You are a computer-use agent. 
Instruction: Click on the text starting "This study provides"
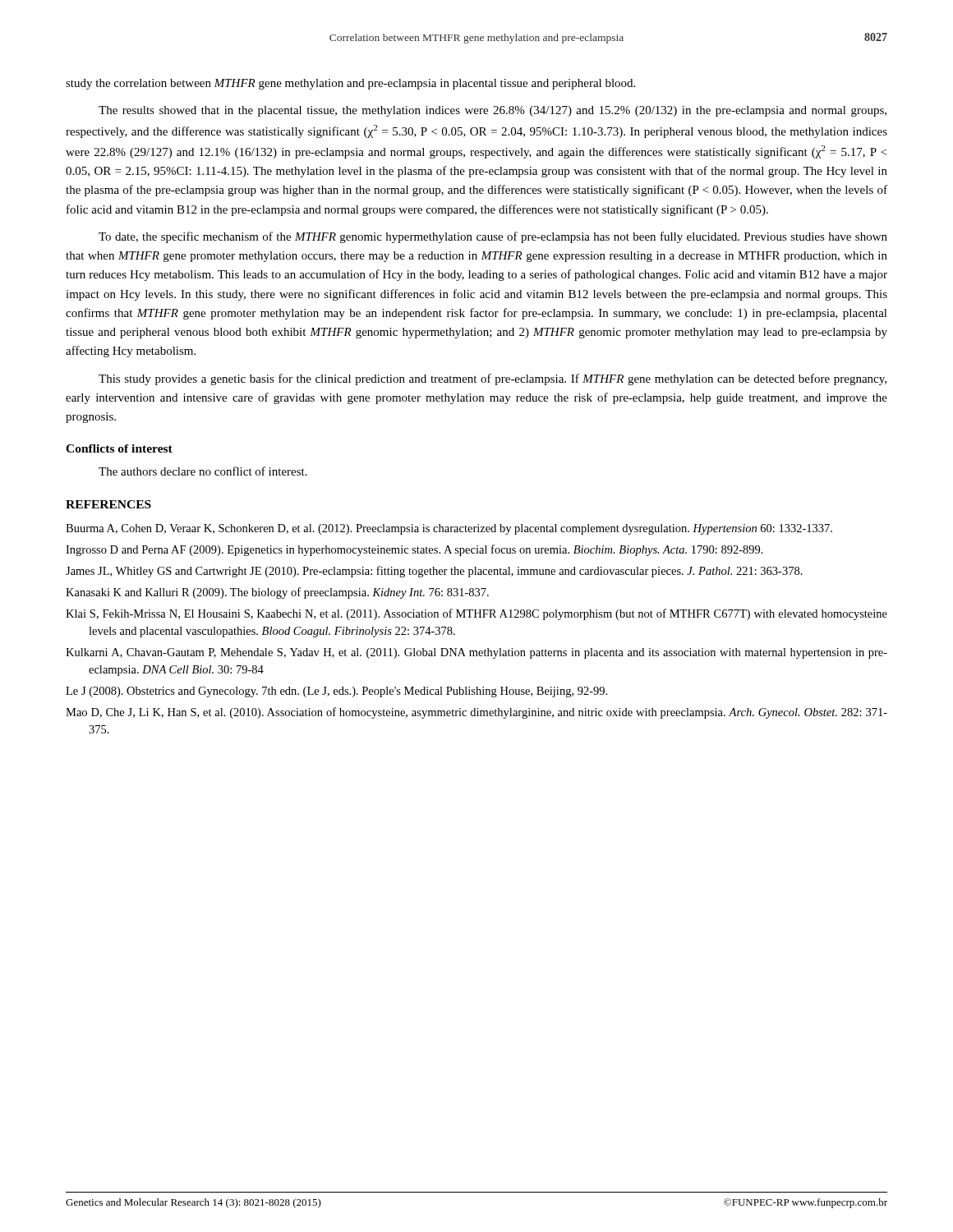(x=476, y=398)
